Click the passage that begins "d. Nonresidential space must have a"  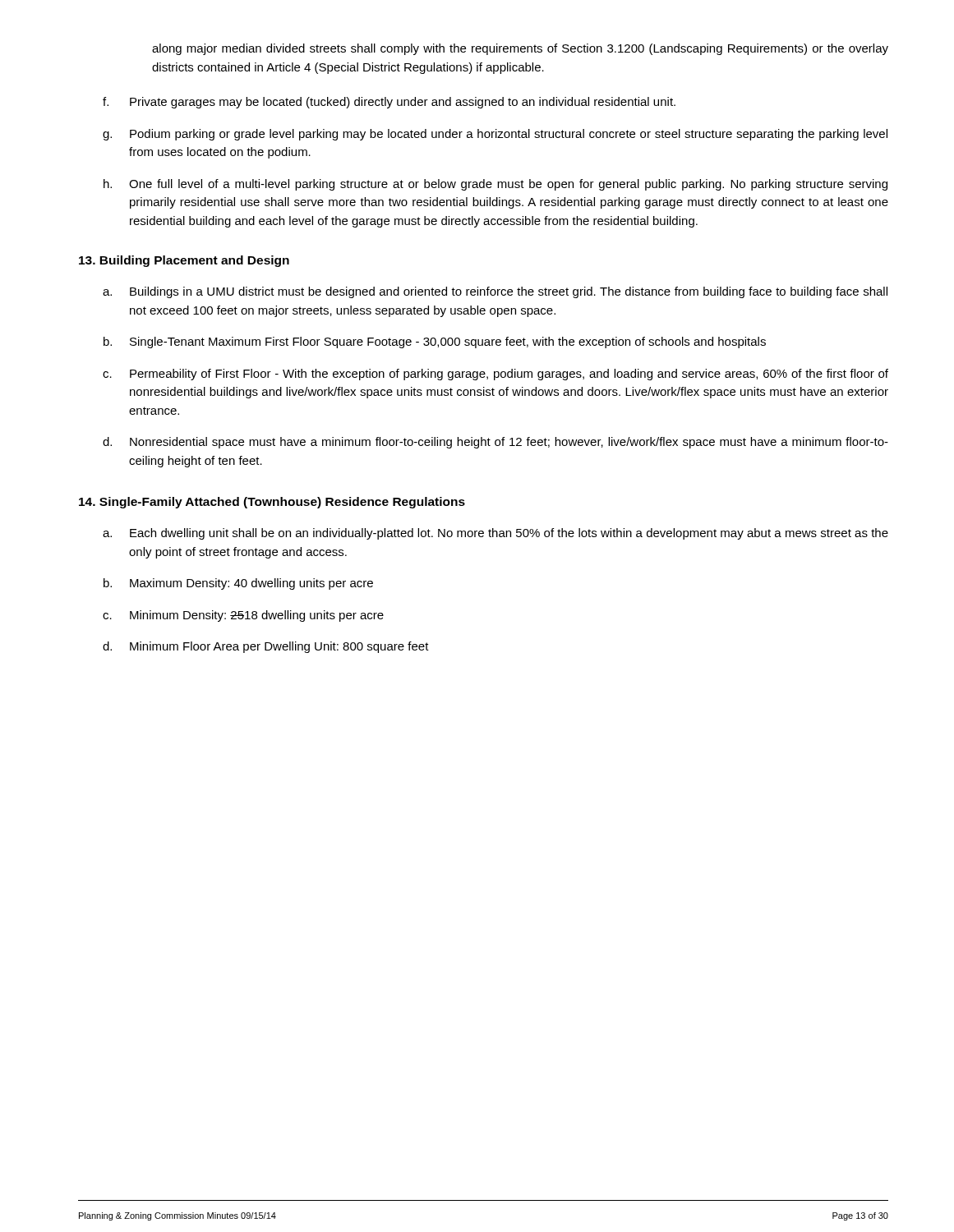click(496, 451)
